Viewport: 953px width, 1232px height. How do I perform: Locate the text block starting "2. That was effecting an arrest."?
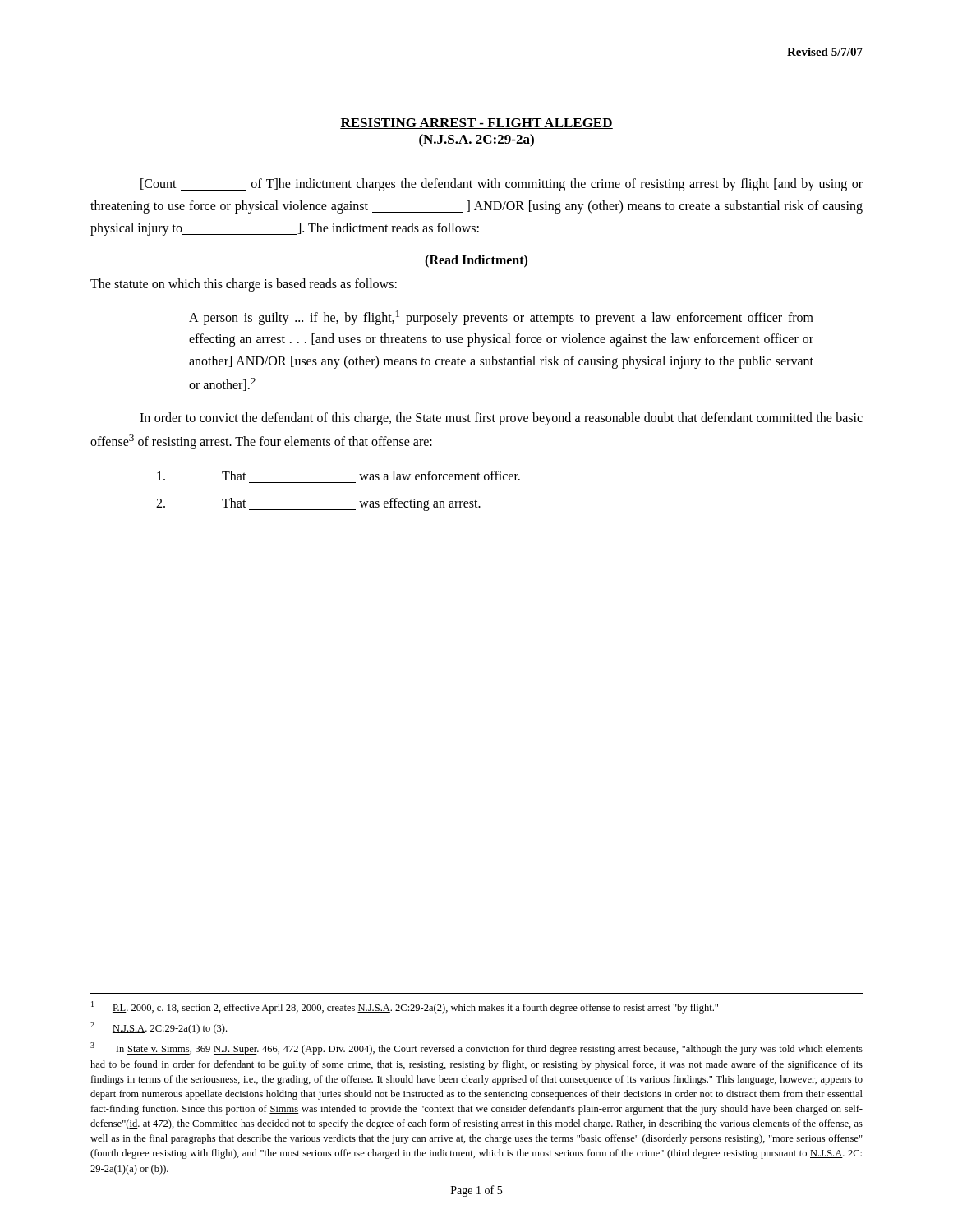(x=476, y=503)
